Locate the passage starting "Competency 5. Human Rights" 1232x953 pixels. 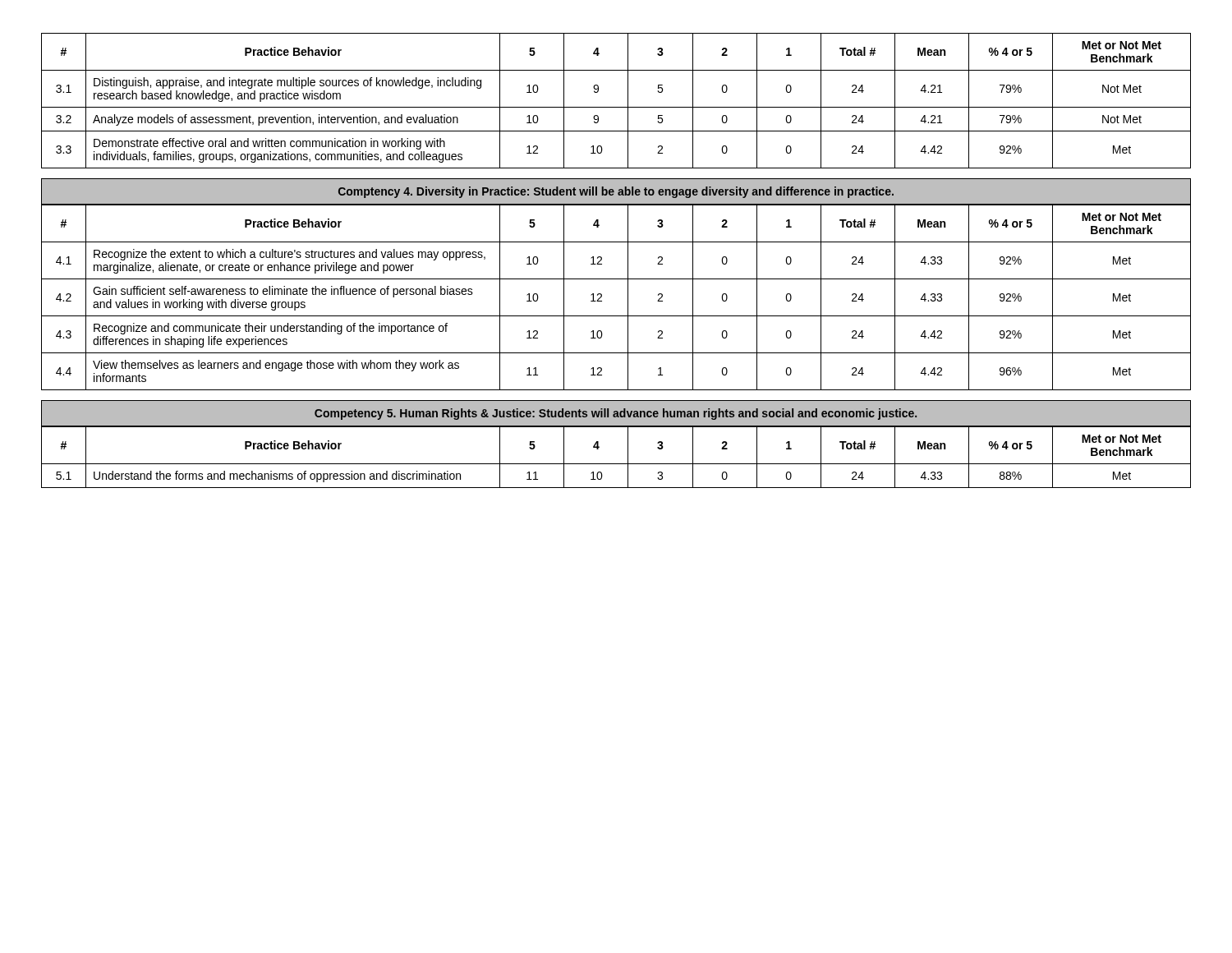[616, 413]
